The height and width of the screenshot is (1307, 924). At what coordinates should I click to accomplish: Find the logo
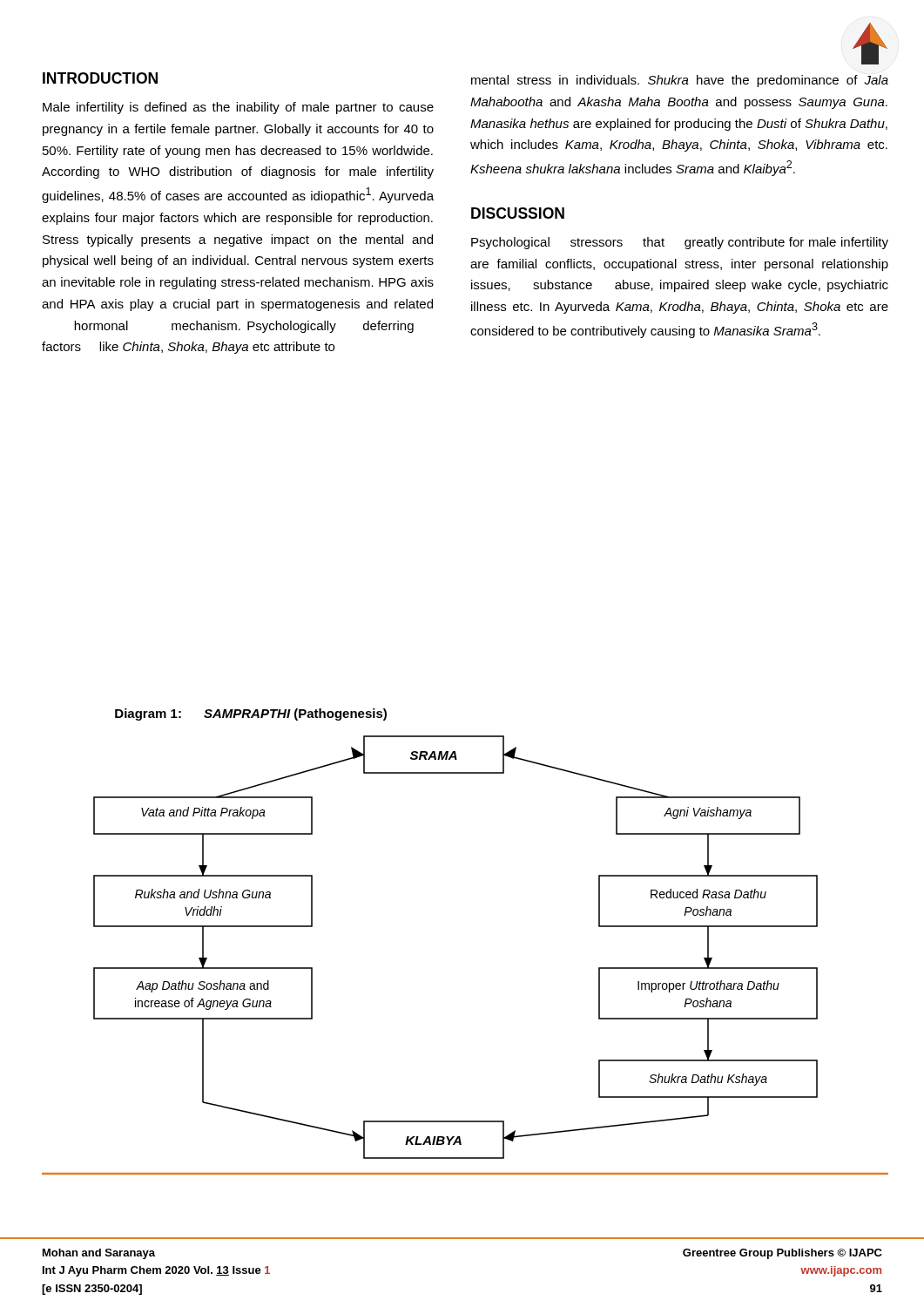(x=870, y=45)
